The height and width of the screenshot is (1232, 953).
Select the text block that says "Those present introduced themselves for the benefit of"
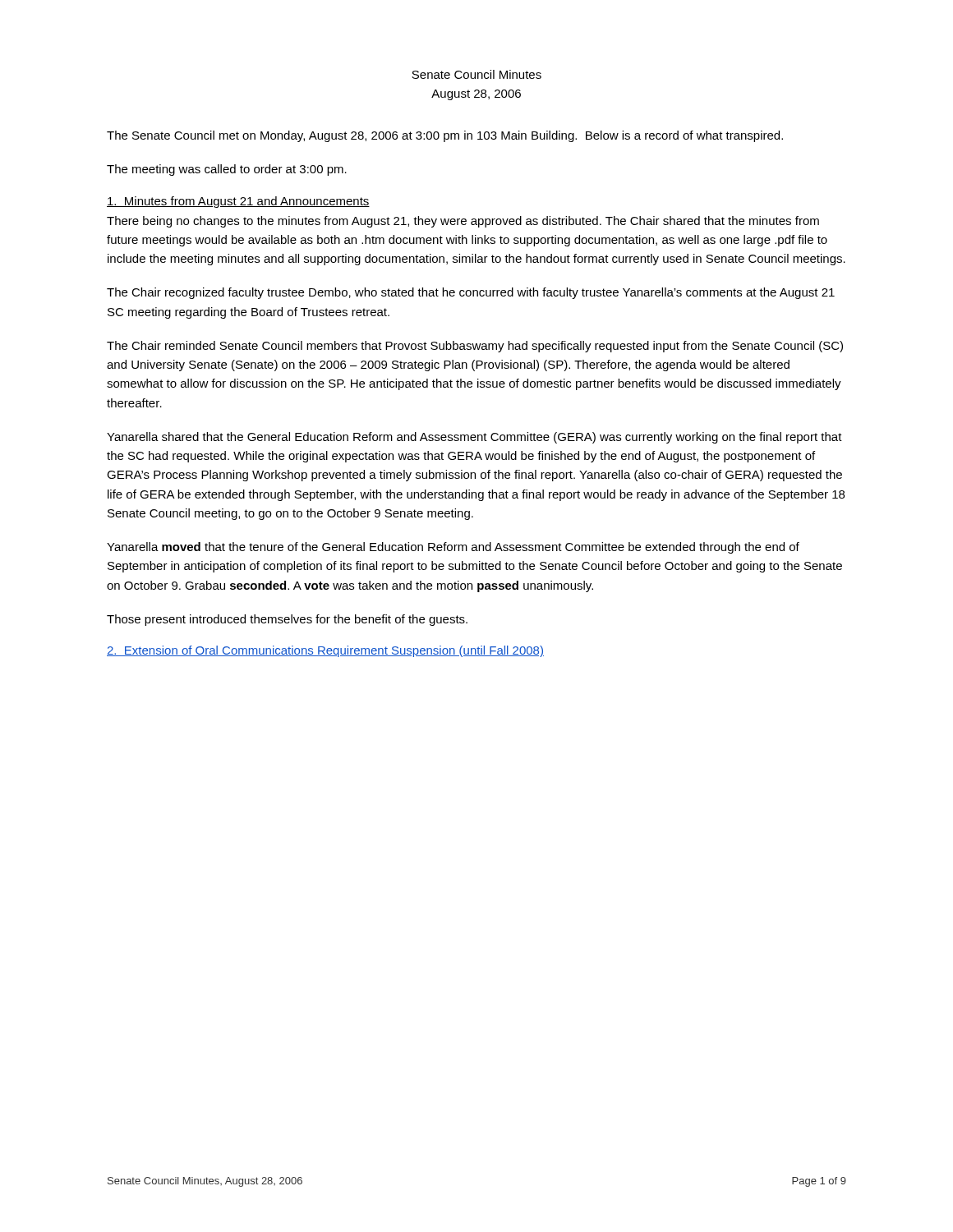288,619
